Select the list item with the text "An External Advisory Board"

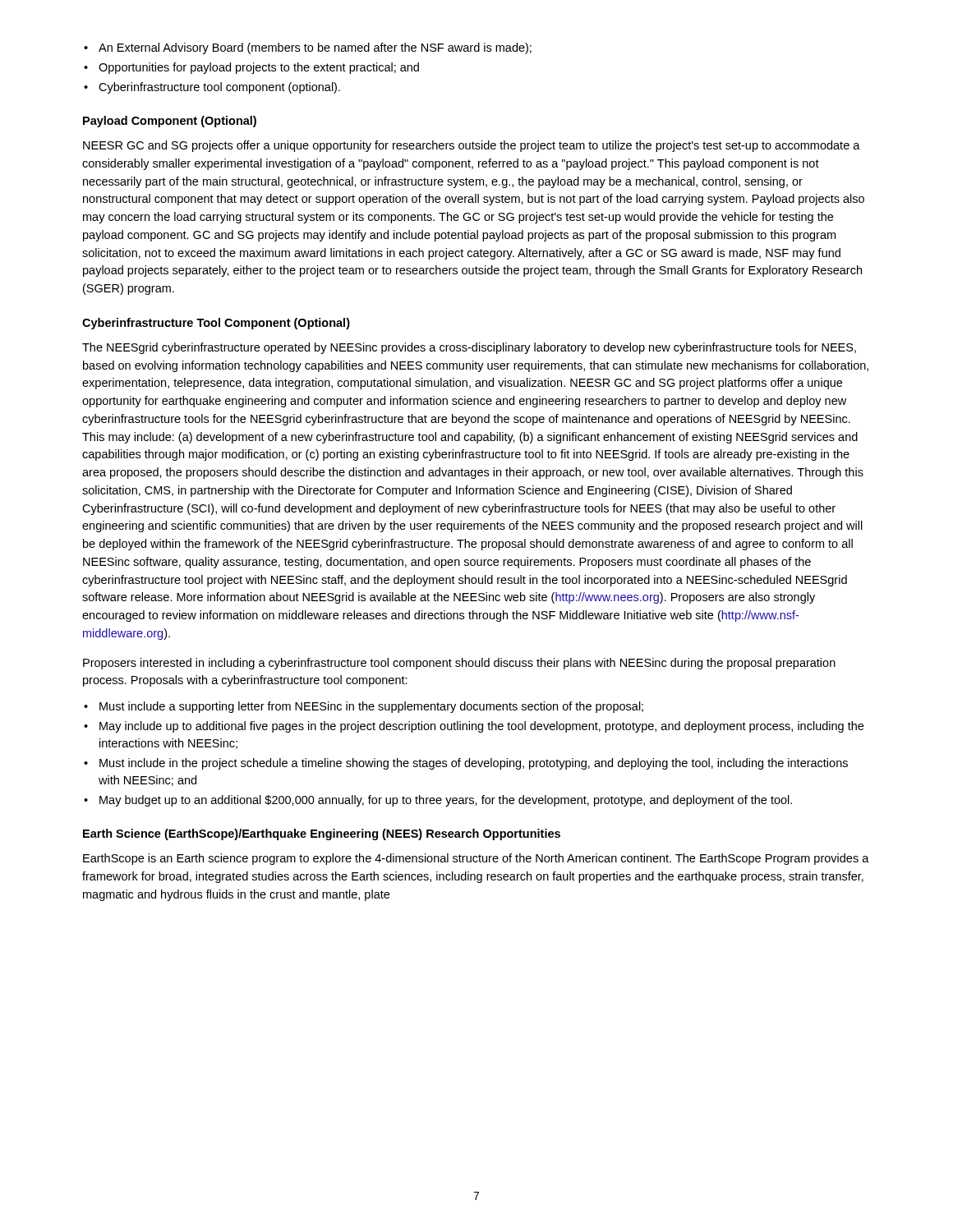(x=485, y=48)
